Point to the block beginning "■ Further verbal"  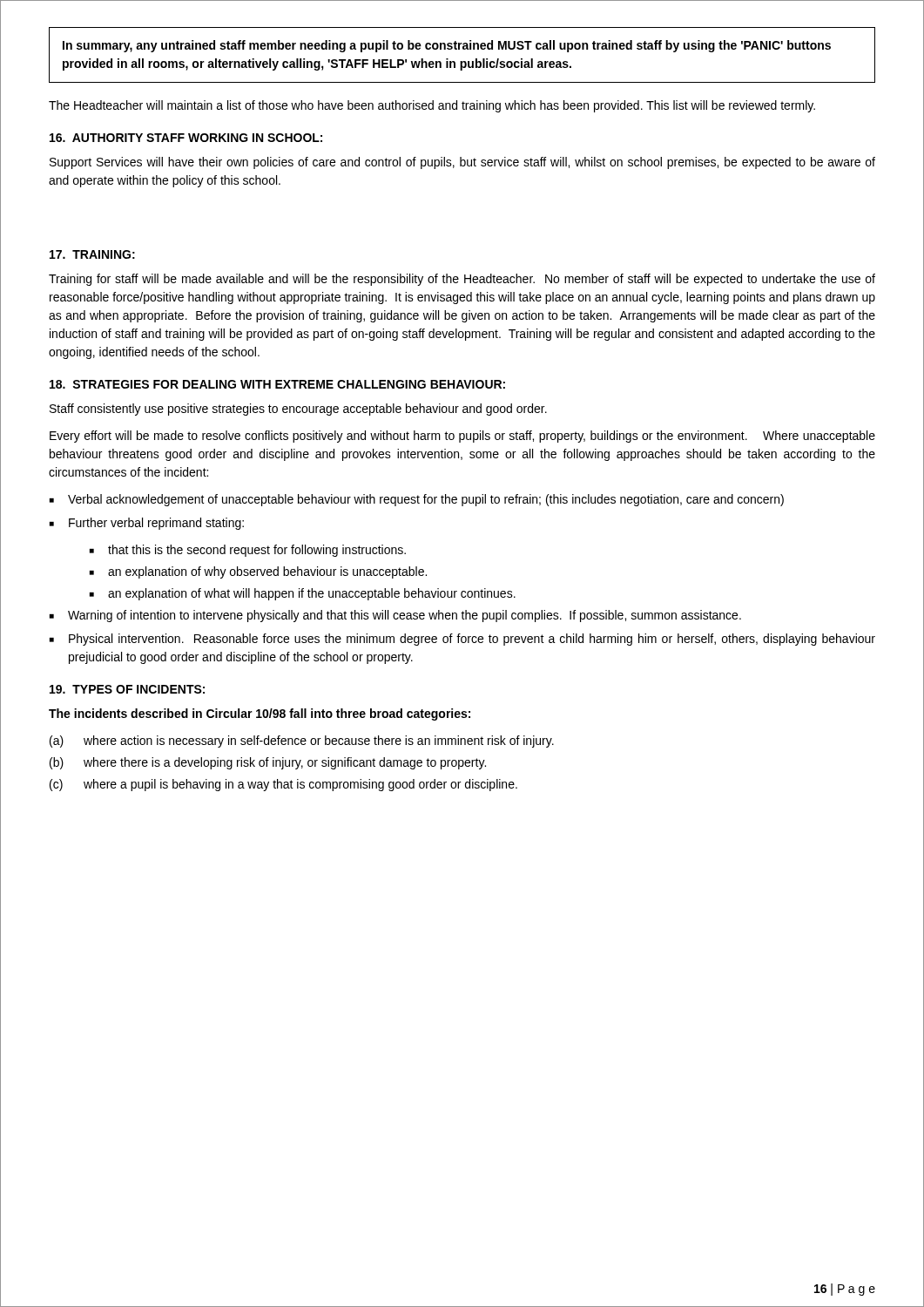point(147,524)
